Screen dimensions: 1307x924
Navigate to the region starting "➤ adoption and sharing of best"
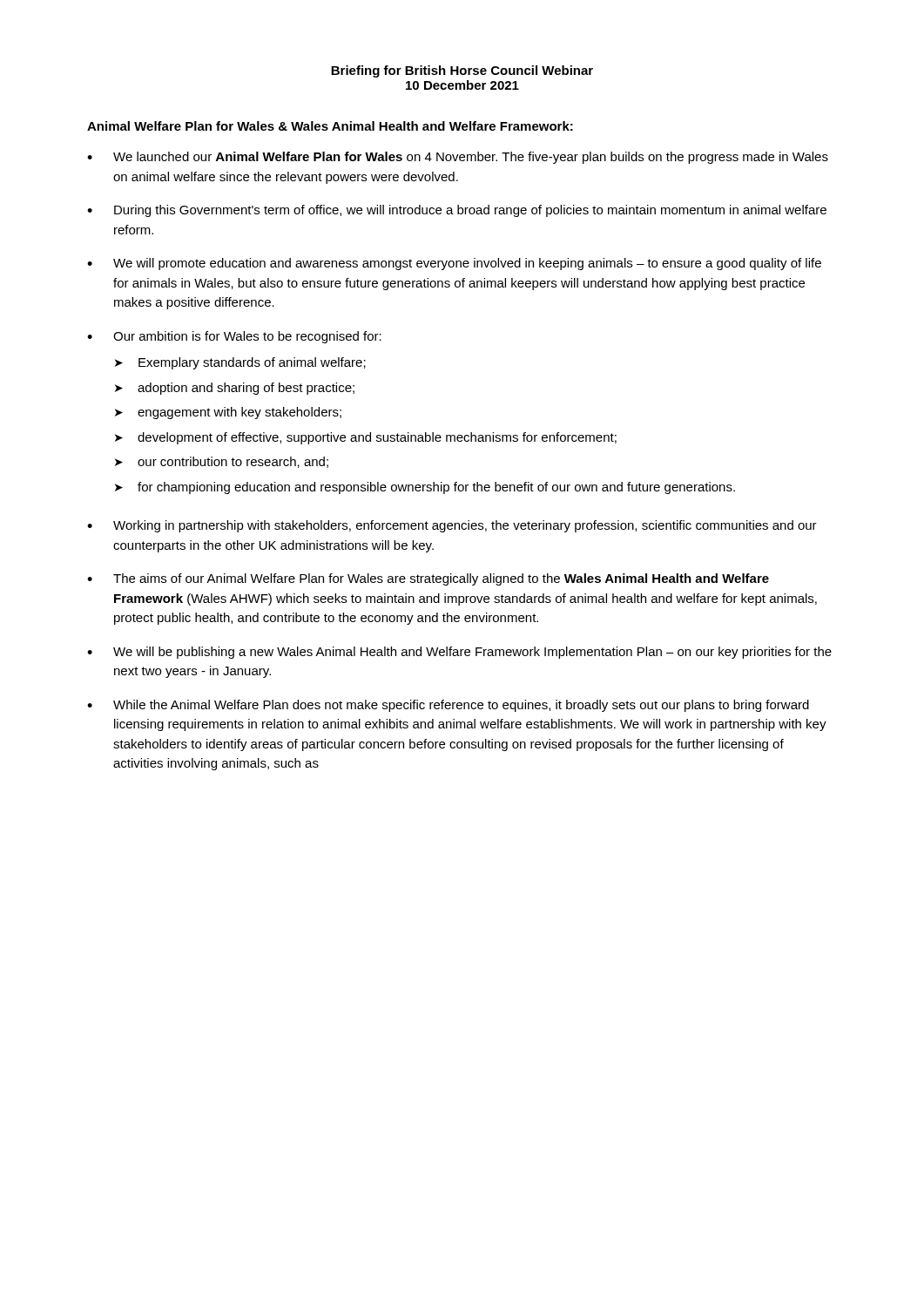(235, 389)
